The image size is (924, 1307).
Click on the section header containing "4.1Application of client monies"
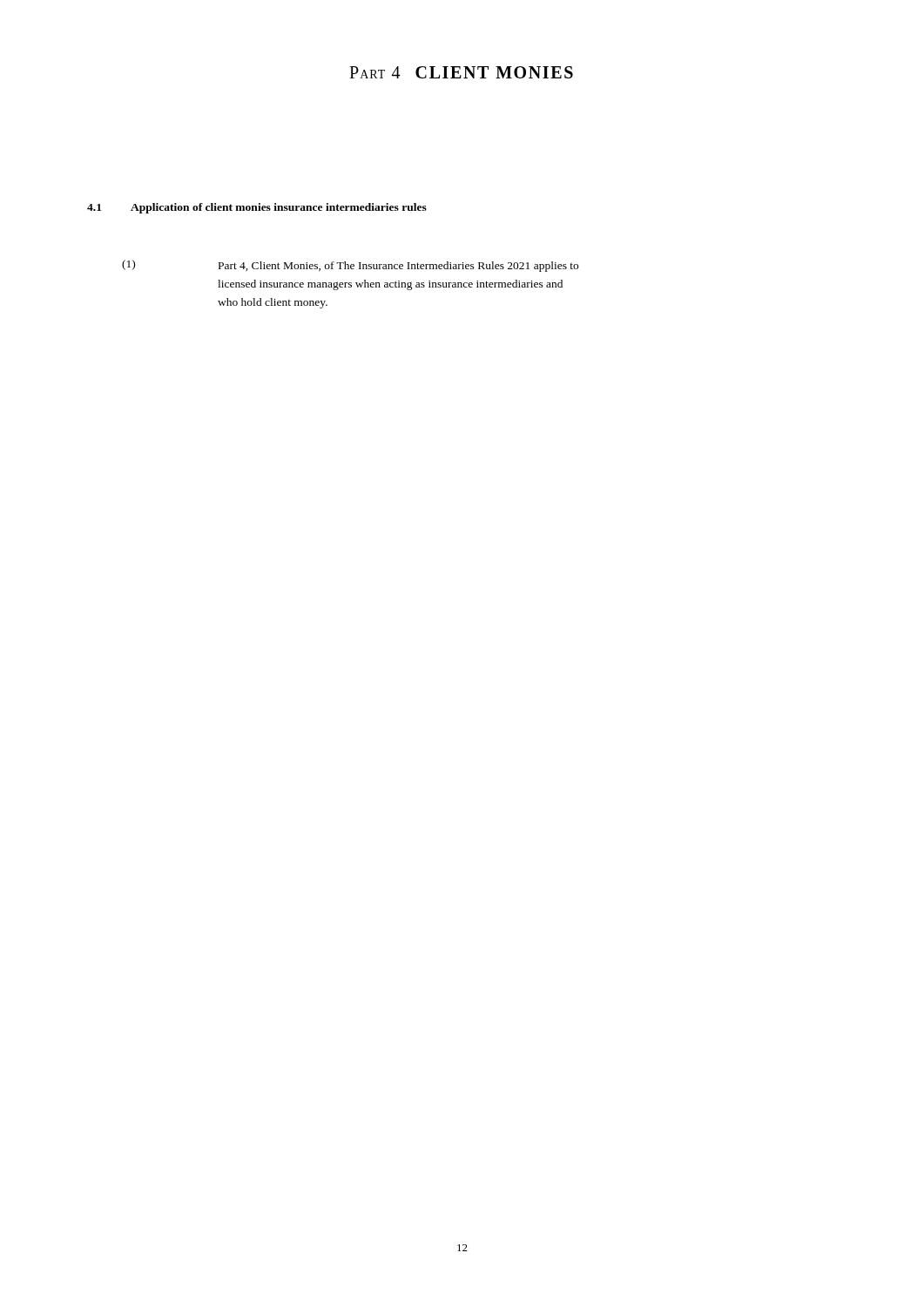click(x=257, y=207)
